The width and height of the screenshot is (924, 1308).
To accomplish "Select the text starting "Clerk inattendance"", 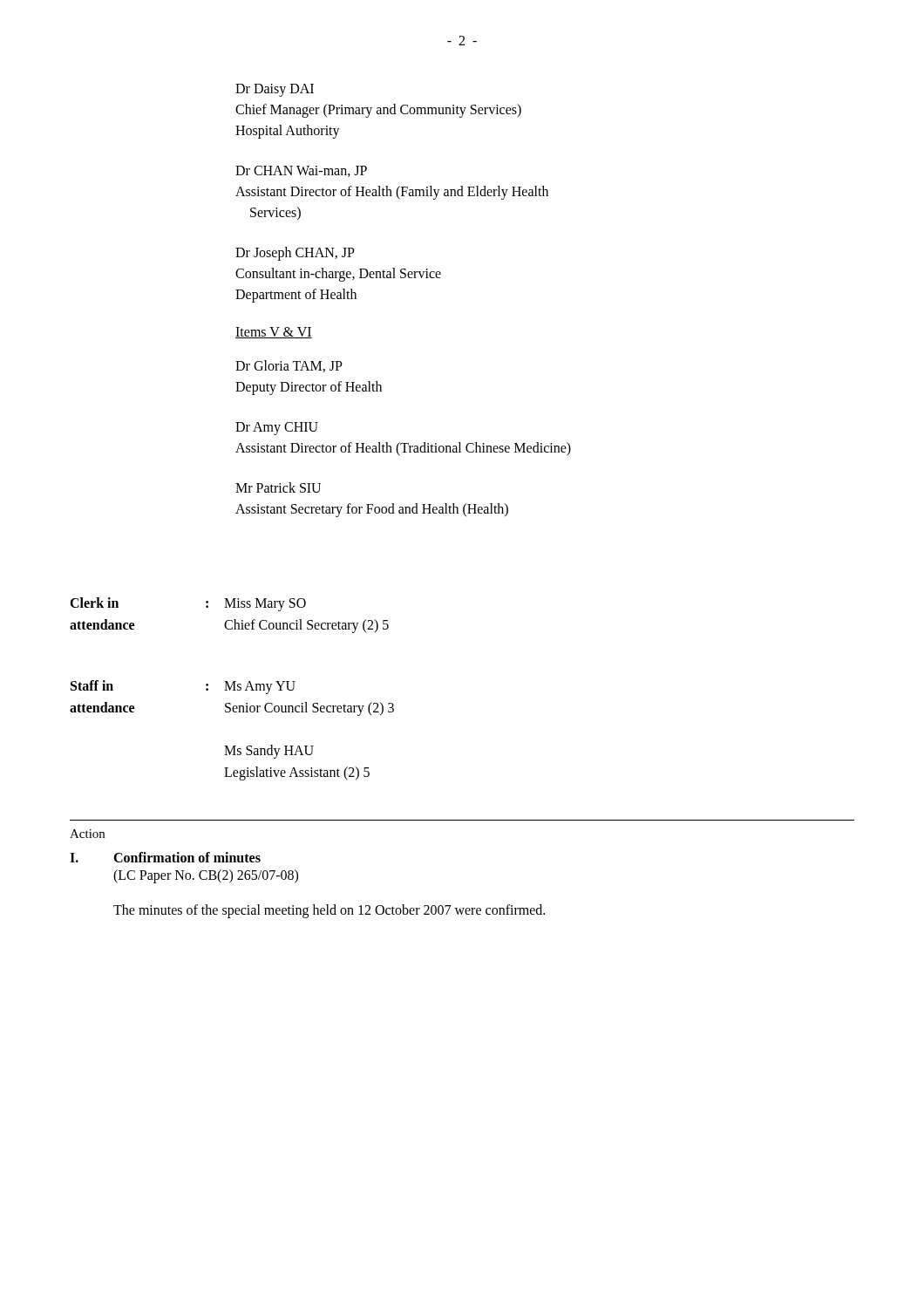I will point(102,614).
